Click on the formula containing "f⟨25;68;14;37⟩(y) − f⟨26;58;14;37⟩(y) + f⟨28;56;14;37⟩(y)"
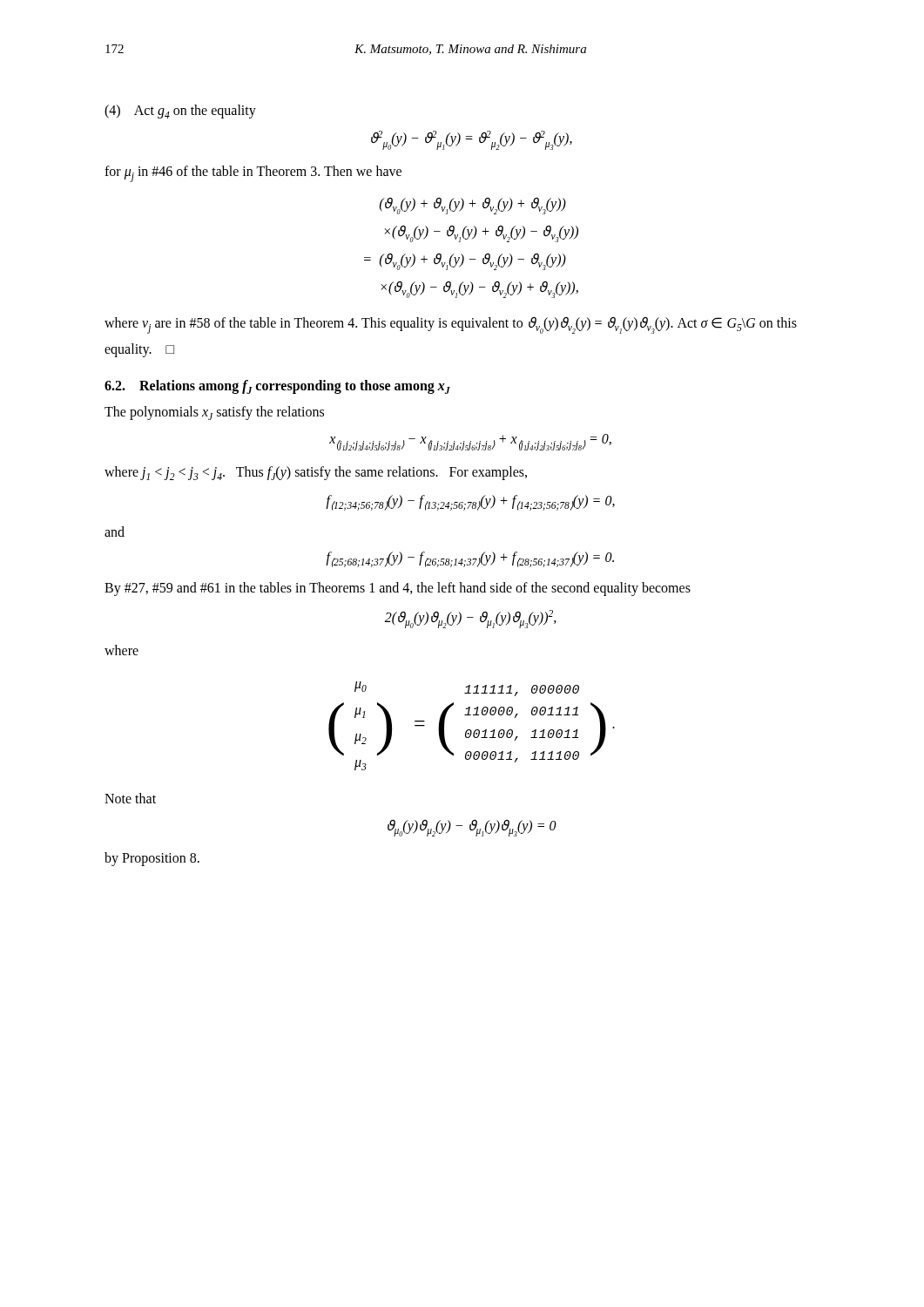This screenshot has width=924, height=1307. point(471,559)
